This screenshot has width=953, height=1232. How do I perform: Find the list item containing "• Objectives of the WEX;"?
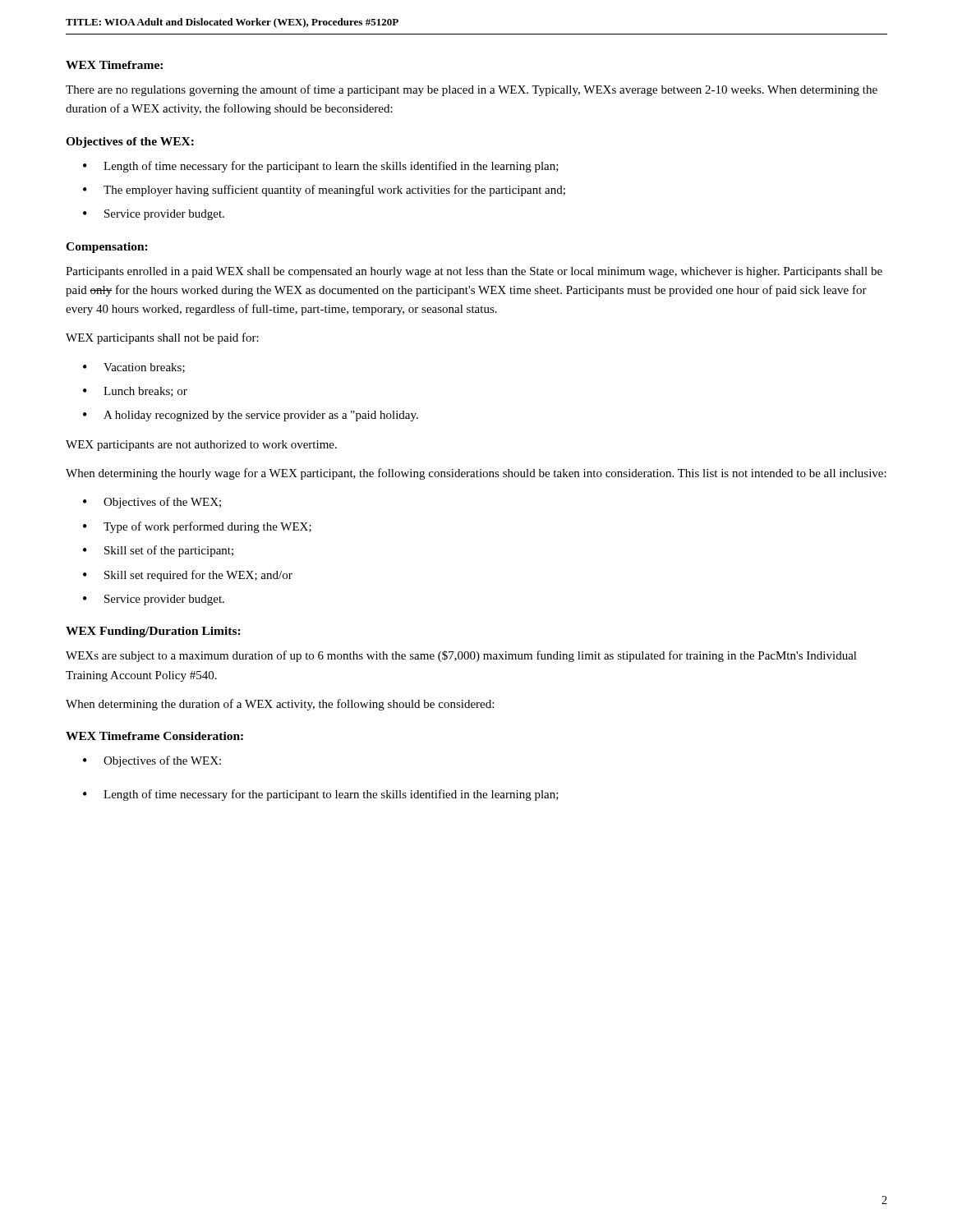tap(152, 503)
